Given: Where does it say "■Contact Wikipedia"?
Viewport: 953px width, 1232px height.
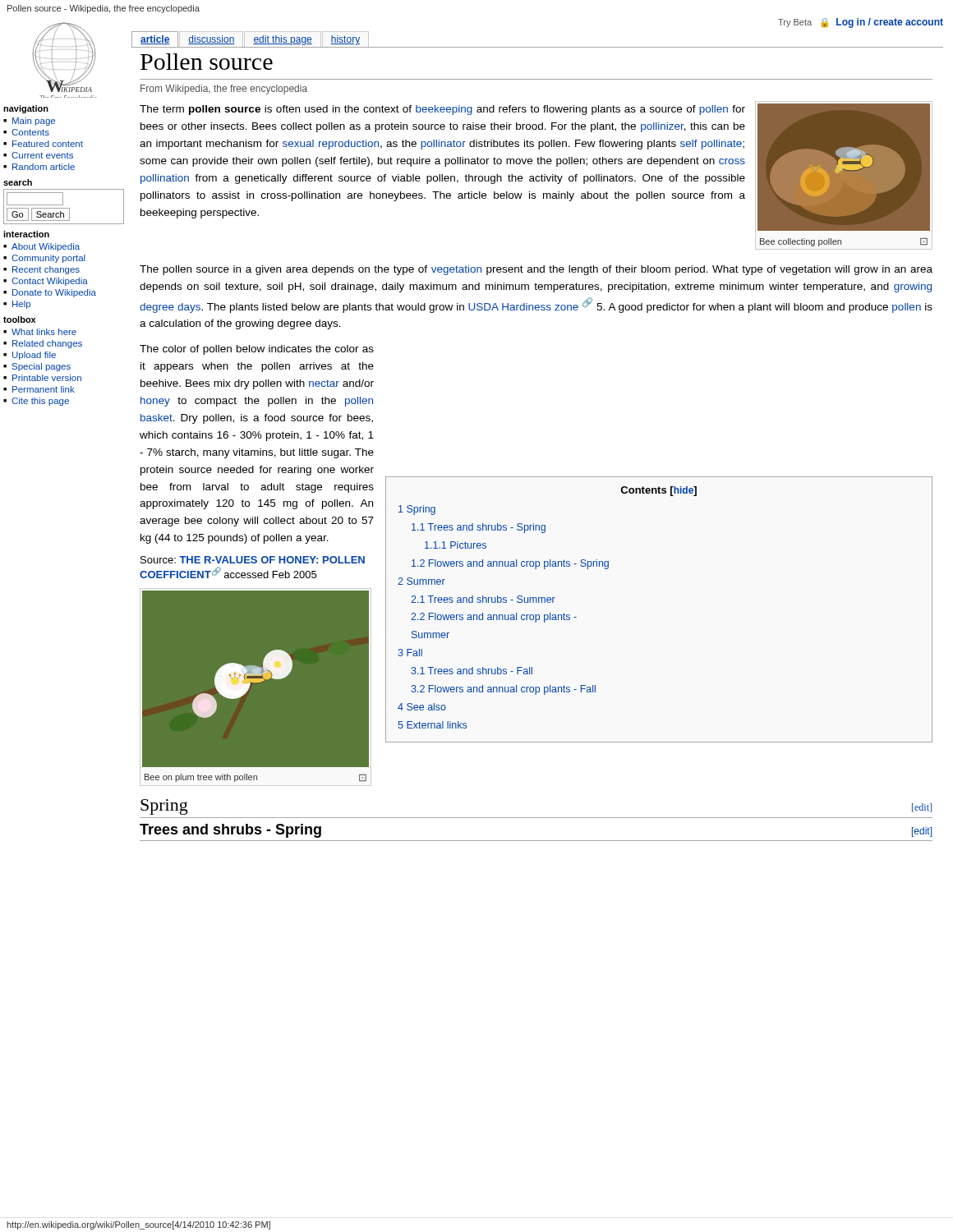Looking at the screenshot, I should pos(45,281).
